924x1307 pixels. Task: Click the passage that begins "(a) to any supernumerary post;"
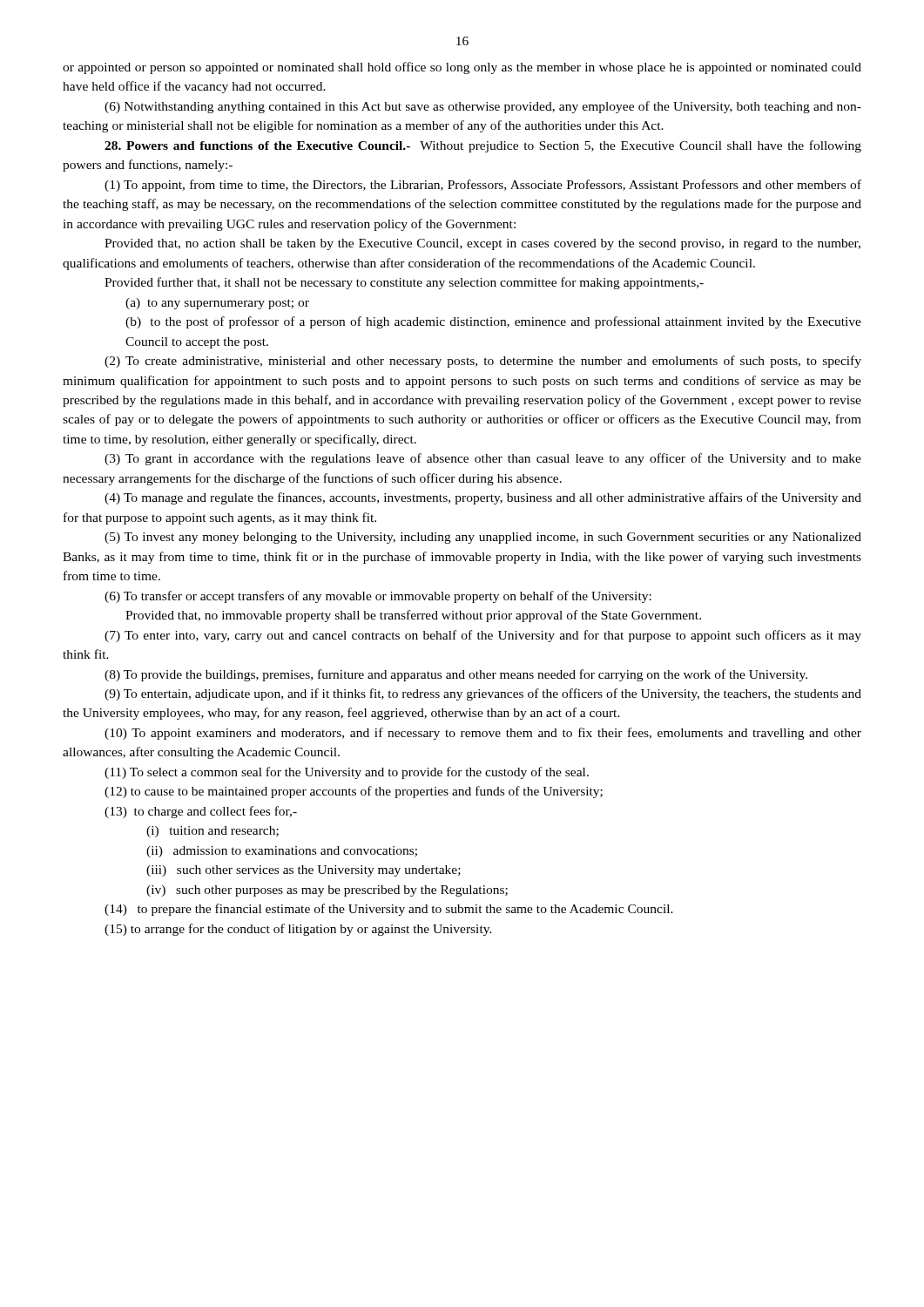point(217,304)
